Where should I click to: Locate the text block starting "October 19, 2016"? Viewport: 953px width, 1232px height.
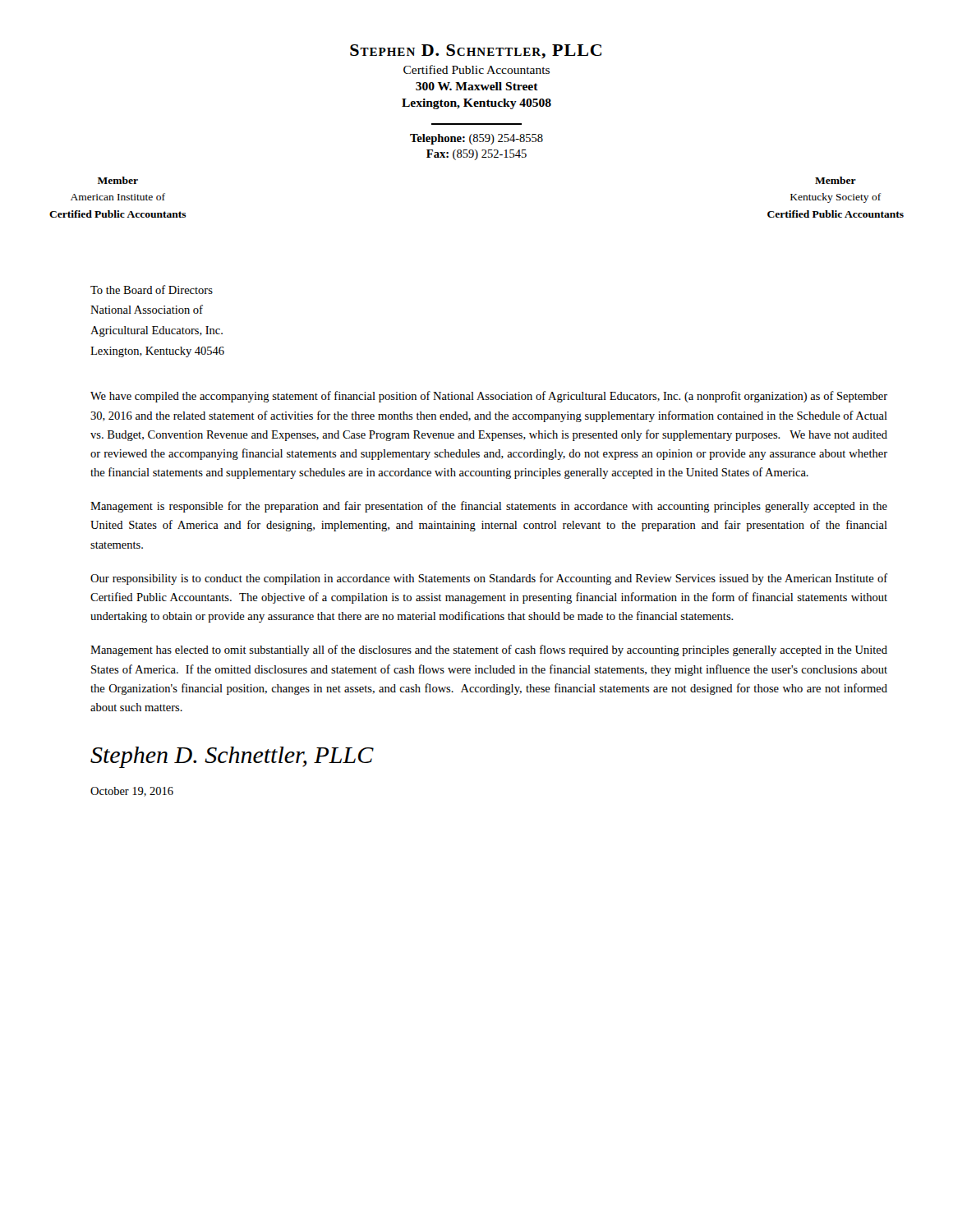132,791
